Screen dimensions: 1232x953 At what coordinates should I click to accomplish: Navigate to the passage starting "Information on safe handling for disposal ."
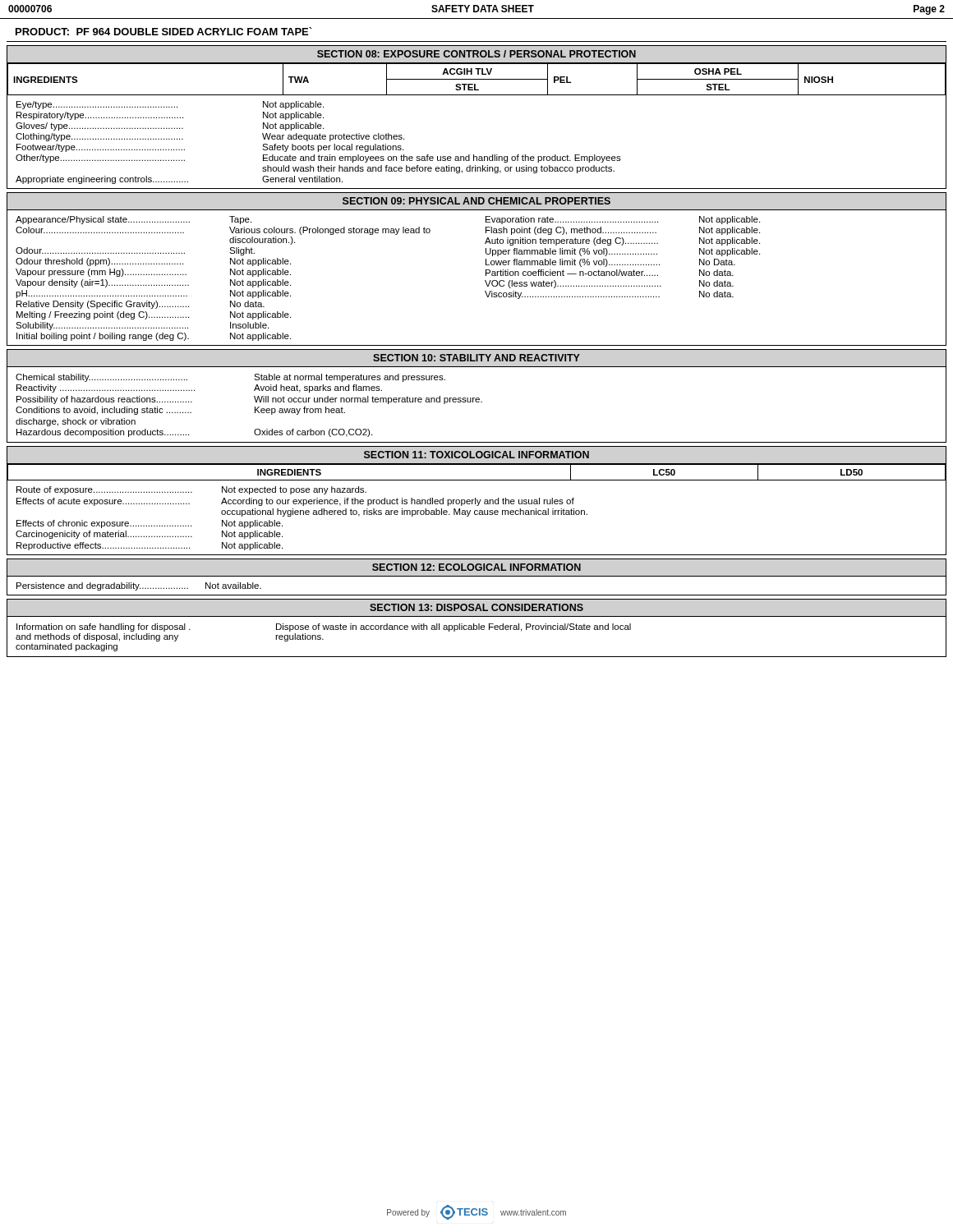pos(476,637)
